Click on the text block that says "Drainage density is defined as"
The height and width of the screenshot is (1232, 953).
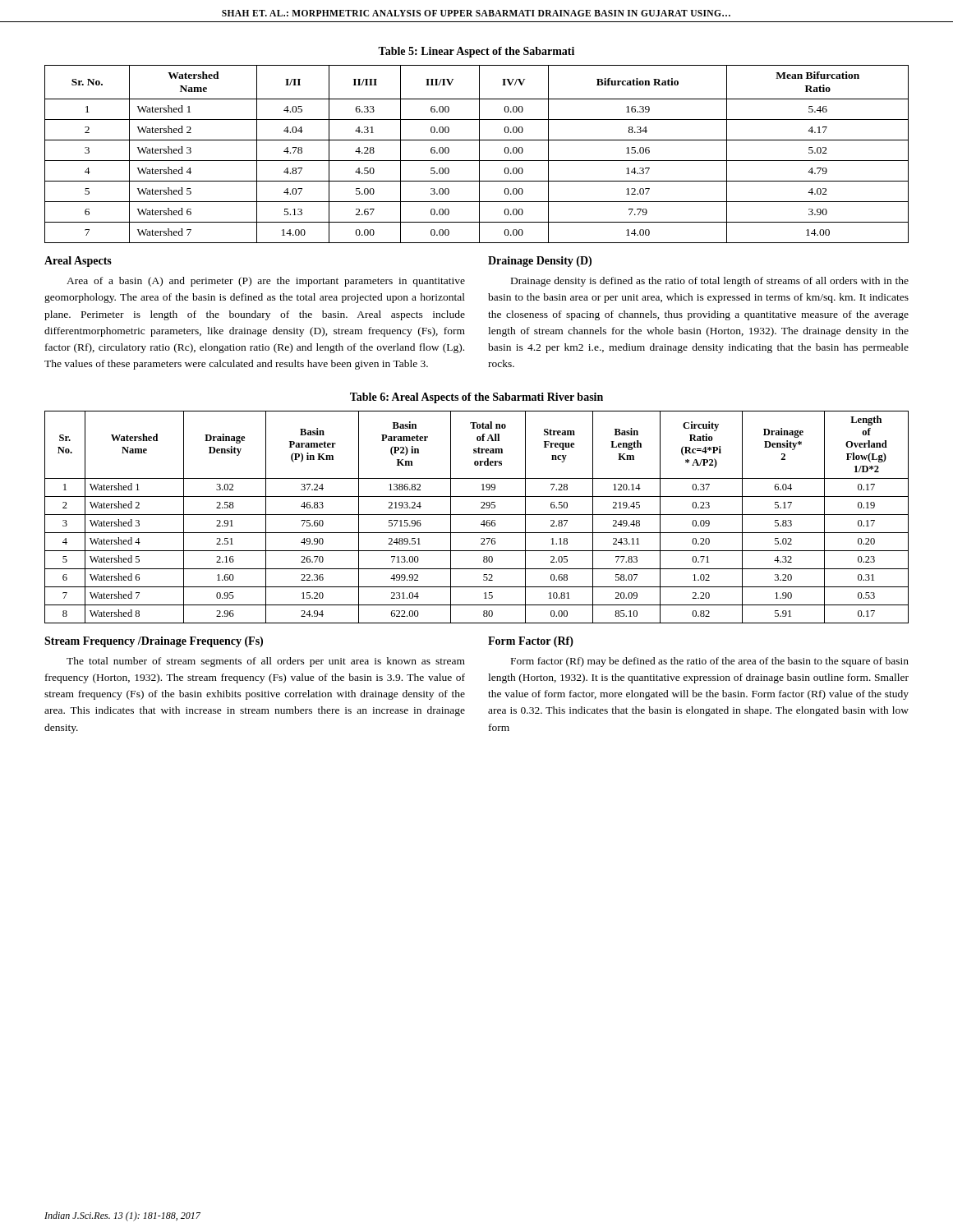[698, 322]
